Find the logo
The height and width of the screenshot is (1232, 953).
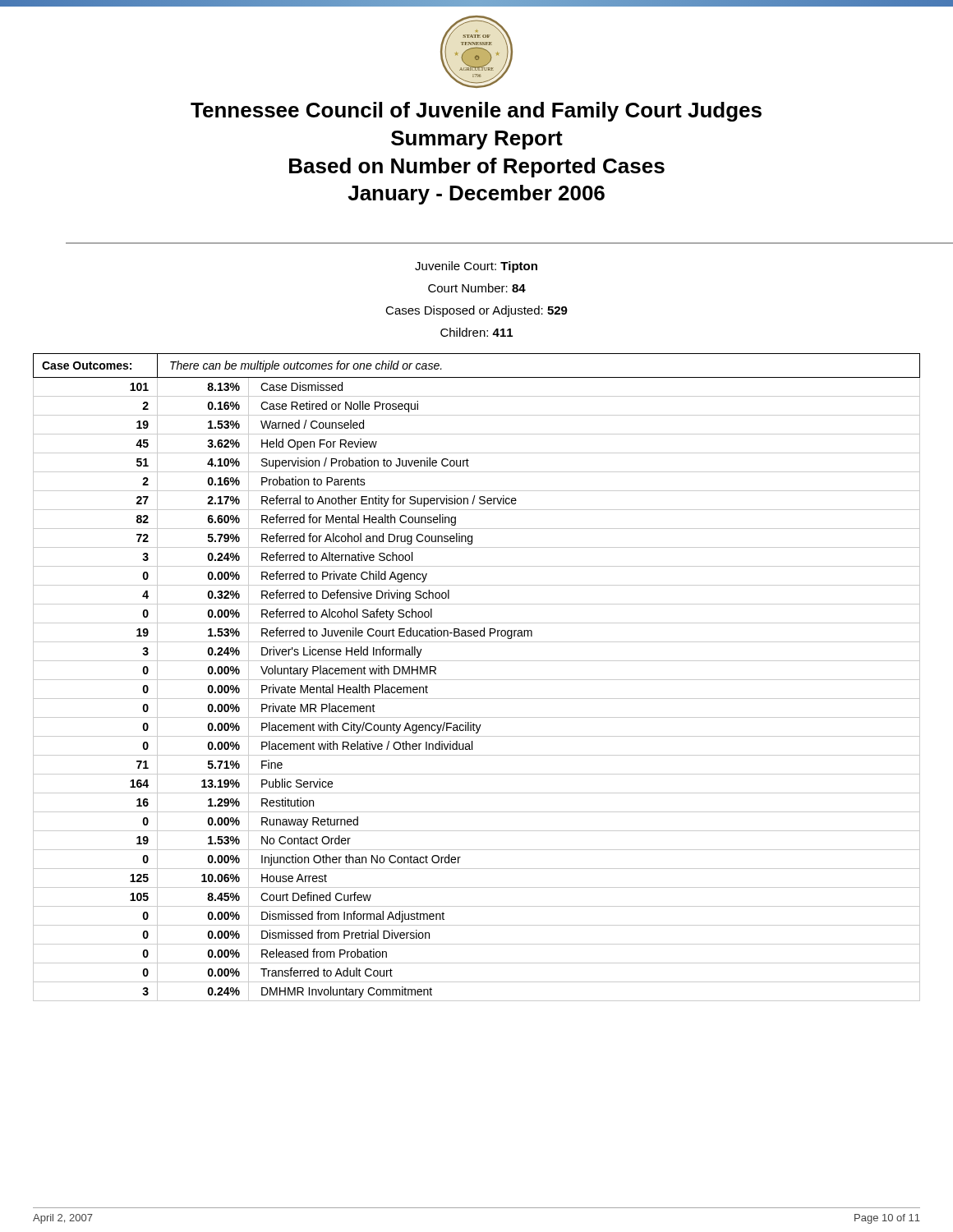click(476, 52)
